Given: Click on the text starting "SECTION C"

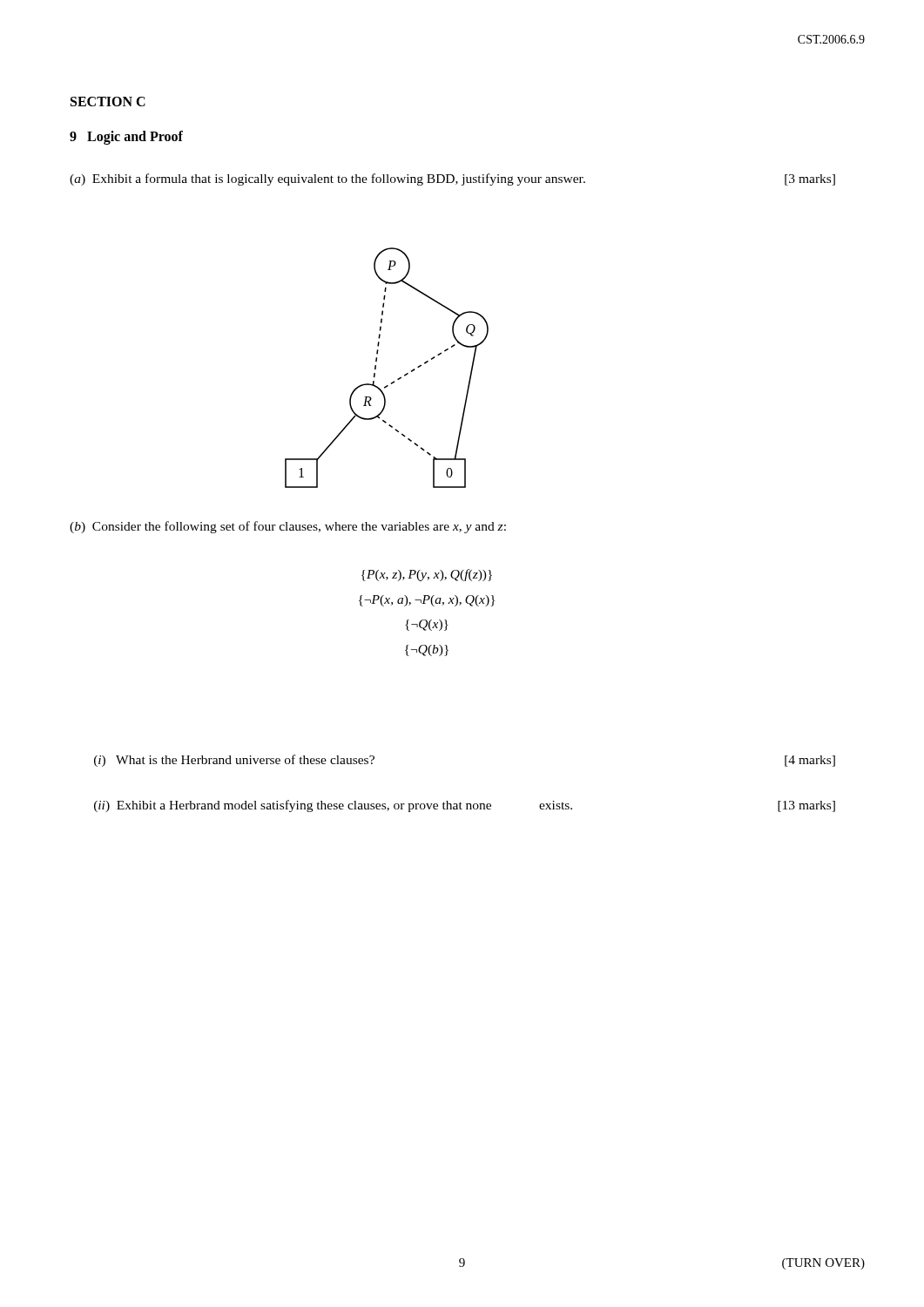Looking at the screenshot, I should (108, 101).
